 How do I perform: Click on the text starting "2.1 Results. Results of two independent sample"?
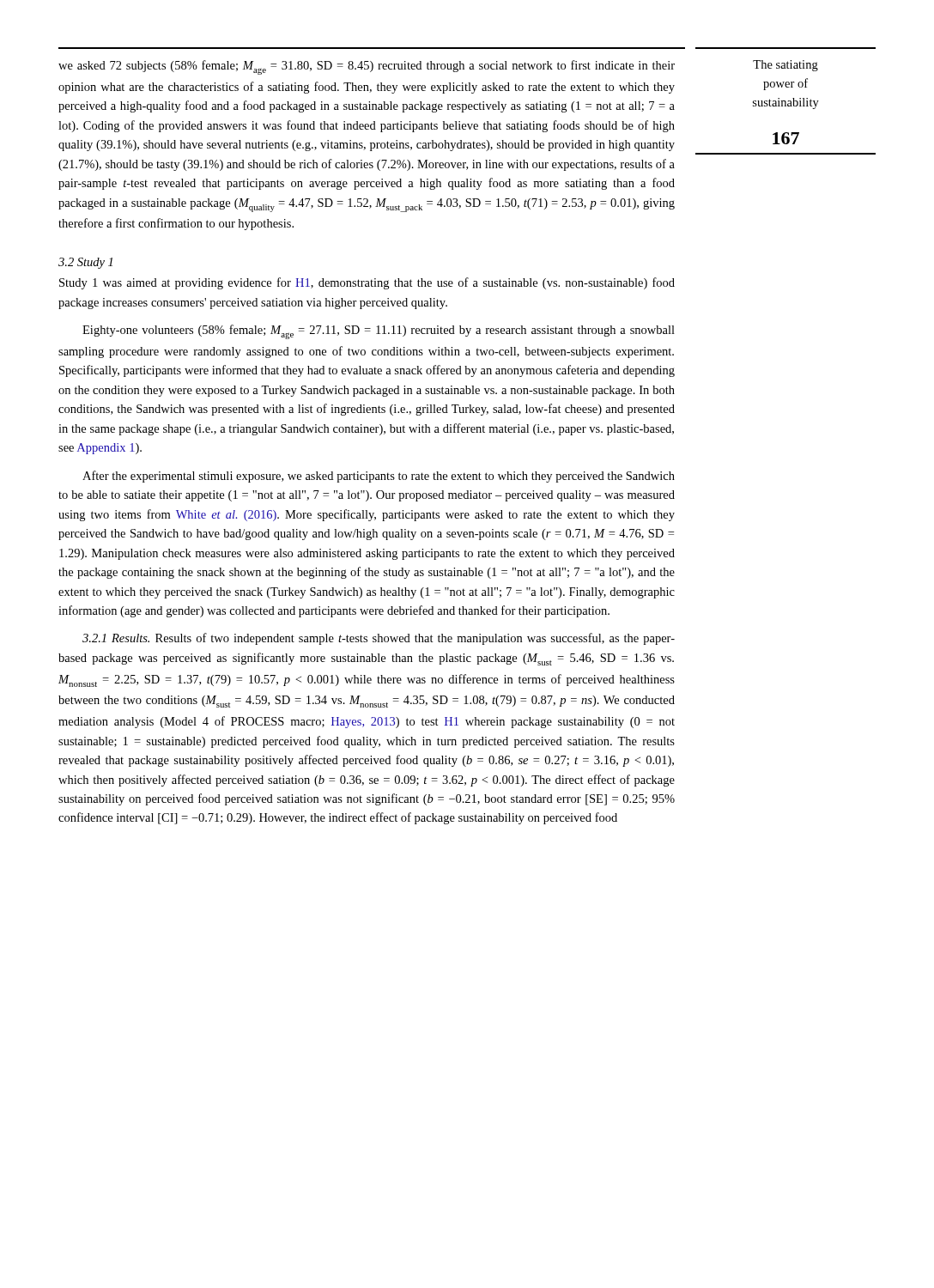point(367,728)
